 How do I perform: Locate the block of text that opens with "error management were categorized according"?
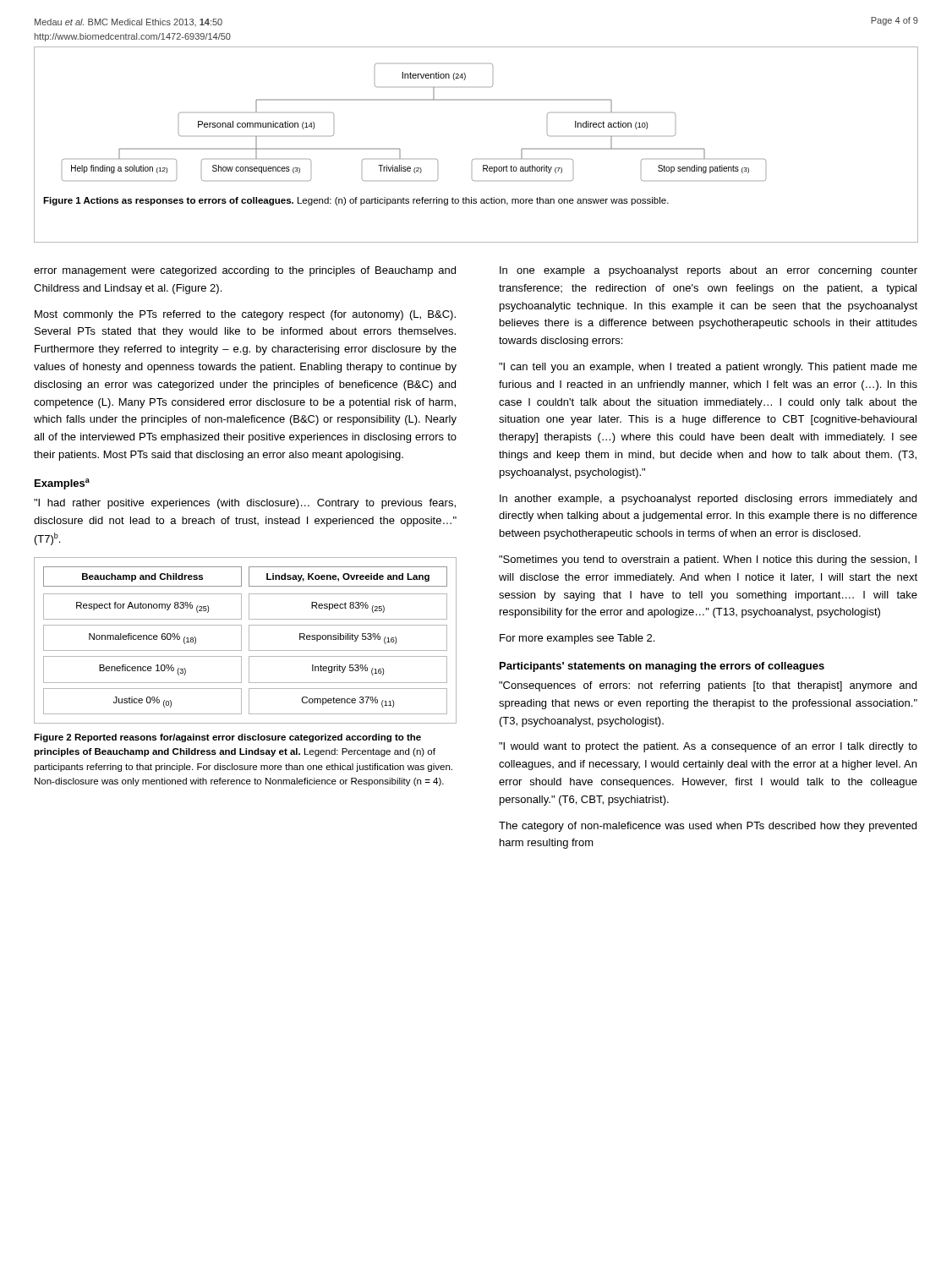point(245,279)
